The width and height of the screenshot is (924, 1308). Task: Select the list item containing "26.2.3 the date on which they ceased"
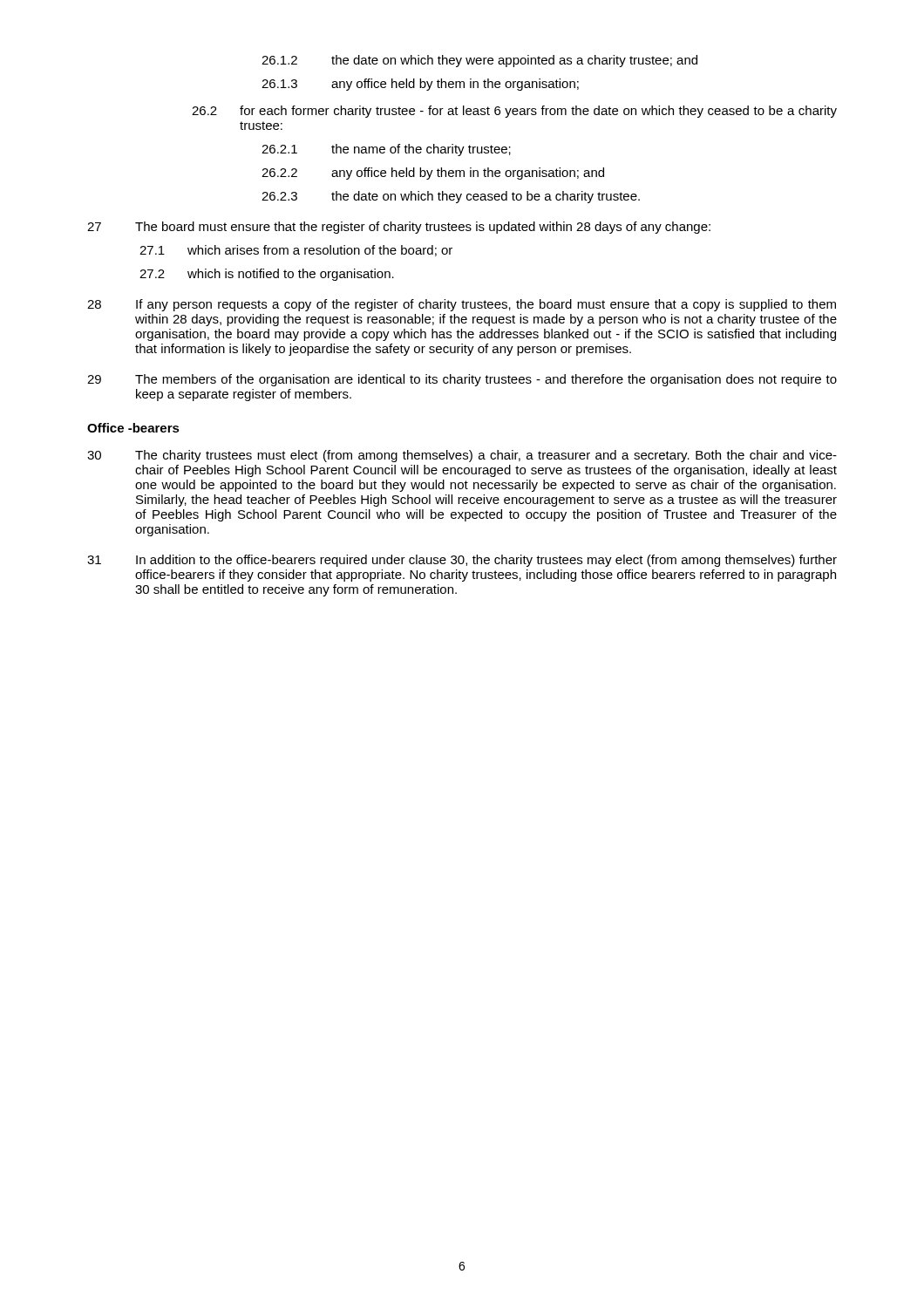click(x=549, y=196)
